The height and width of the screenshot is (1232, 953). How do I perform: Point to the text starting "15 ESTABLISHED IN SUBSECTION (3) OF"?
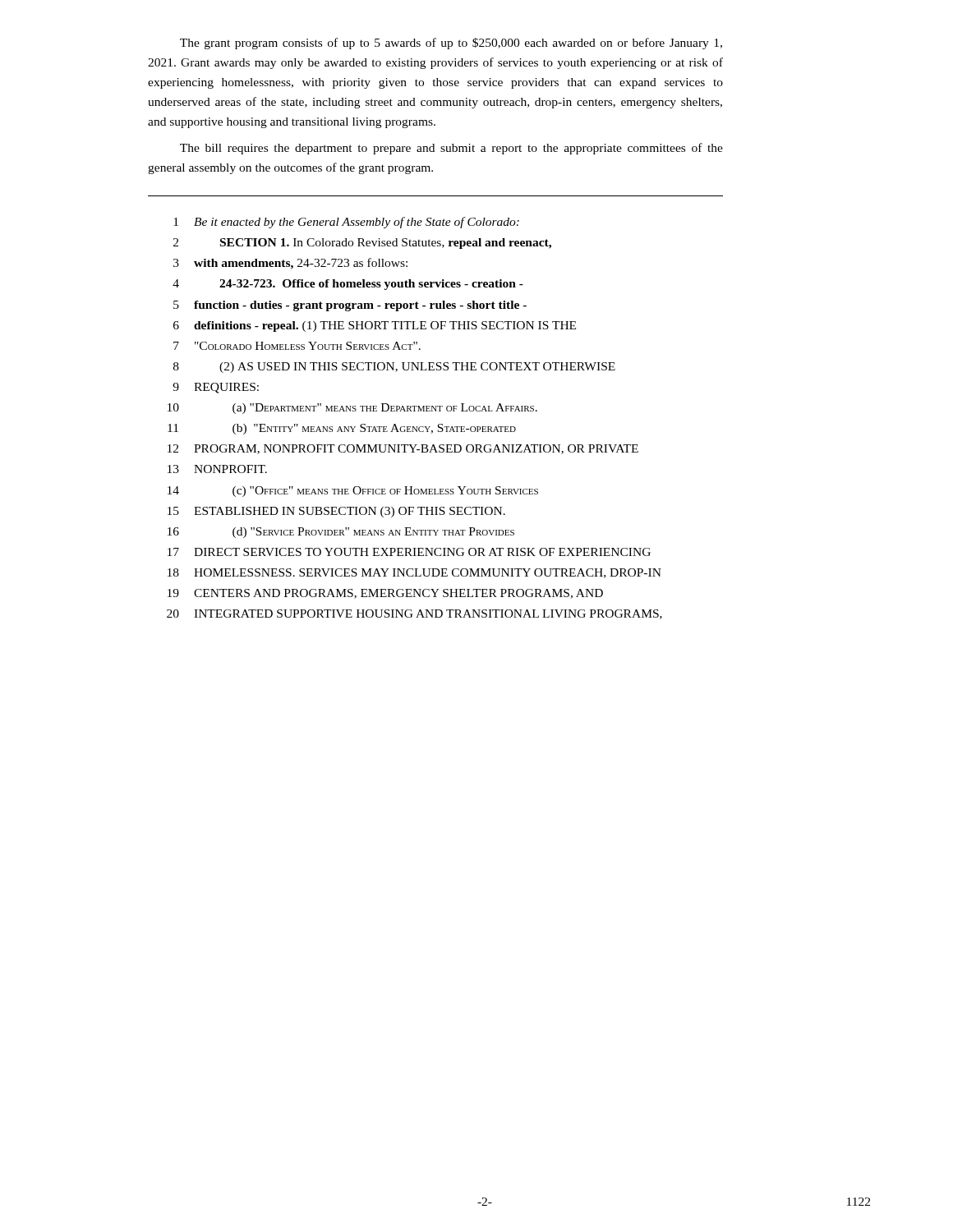pos(435,510)
